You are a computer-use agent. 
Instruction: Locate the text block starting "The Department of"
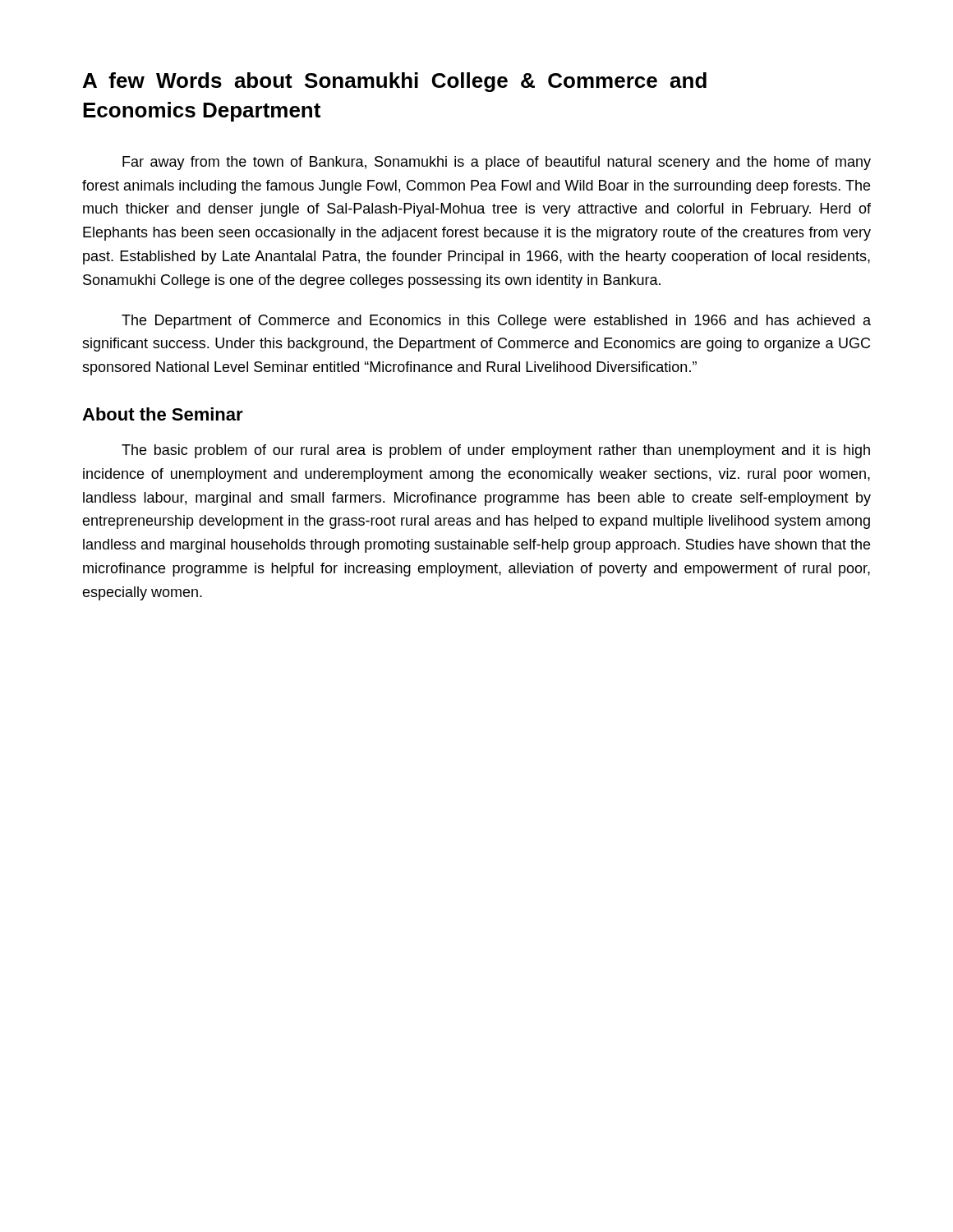(x=476, y=342)
